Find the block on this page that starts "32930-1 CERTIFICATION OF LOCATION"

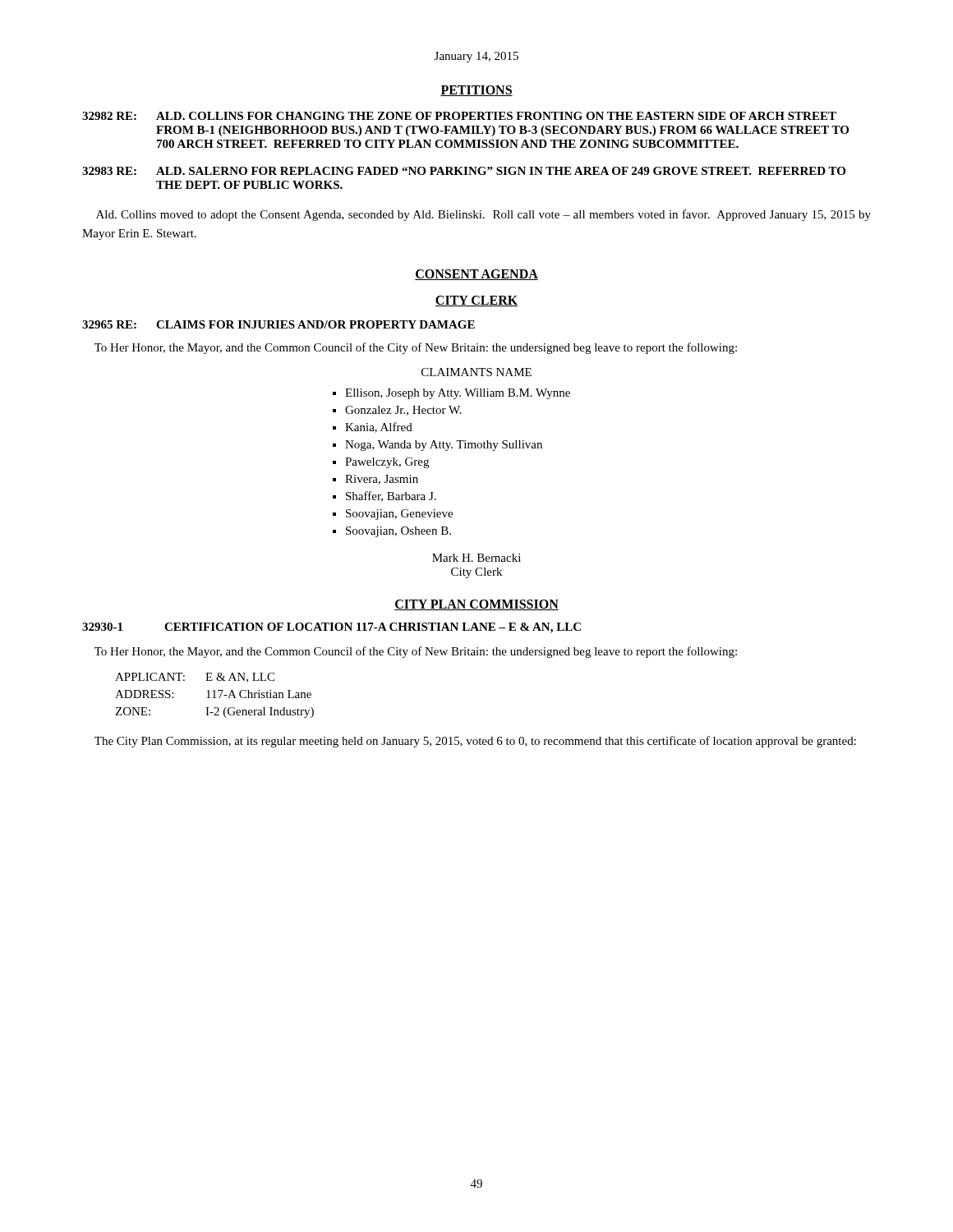(476, 627)
